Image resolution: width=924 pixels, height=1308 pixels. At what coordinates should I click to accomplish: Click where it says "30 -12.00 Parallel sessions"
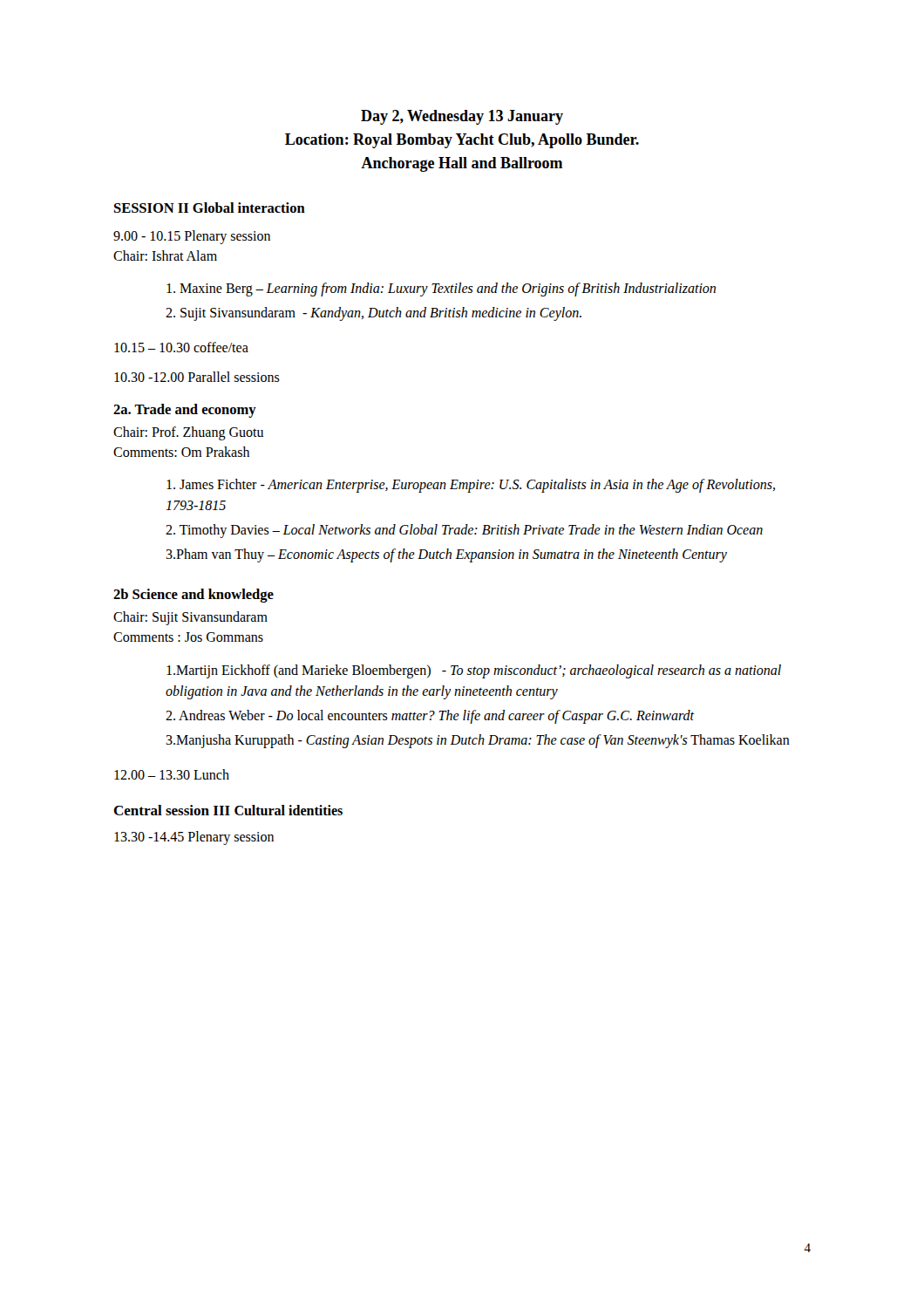click(196, 377)
